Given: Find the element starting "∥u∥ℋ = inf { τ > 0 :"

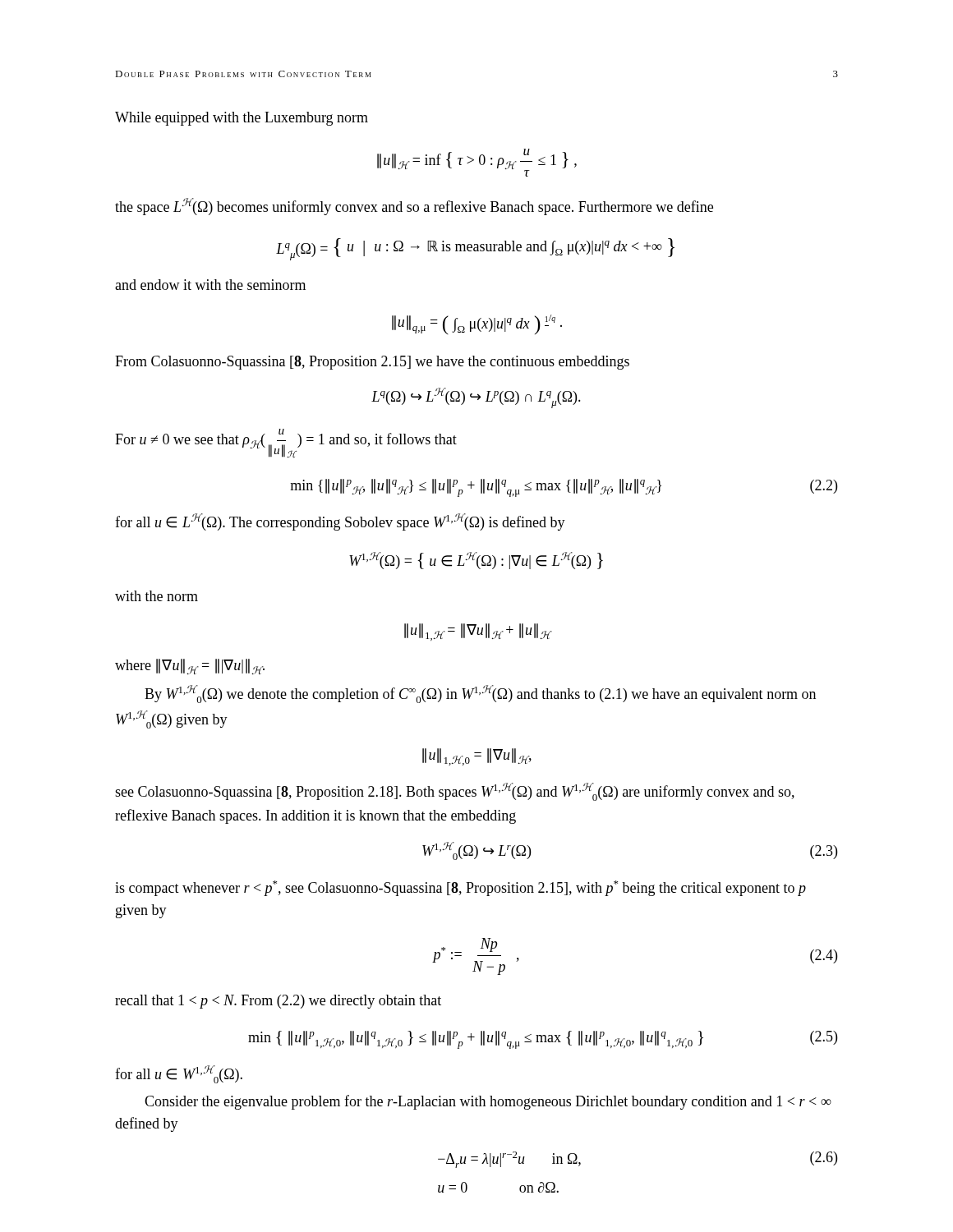Looking at the screenshot, I should pyautogui.click(x=476, y=162).
